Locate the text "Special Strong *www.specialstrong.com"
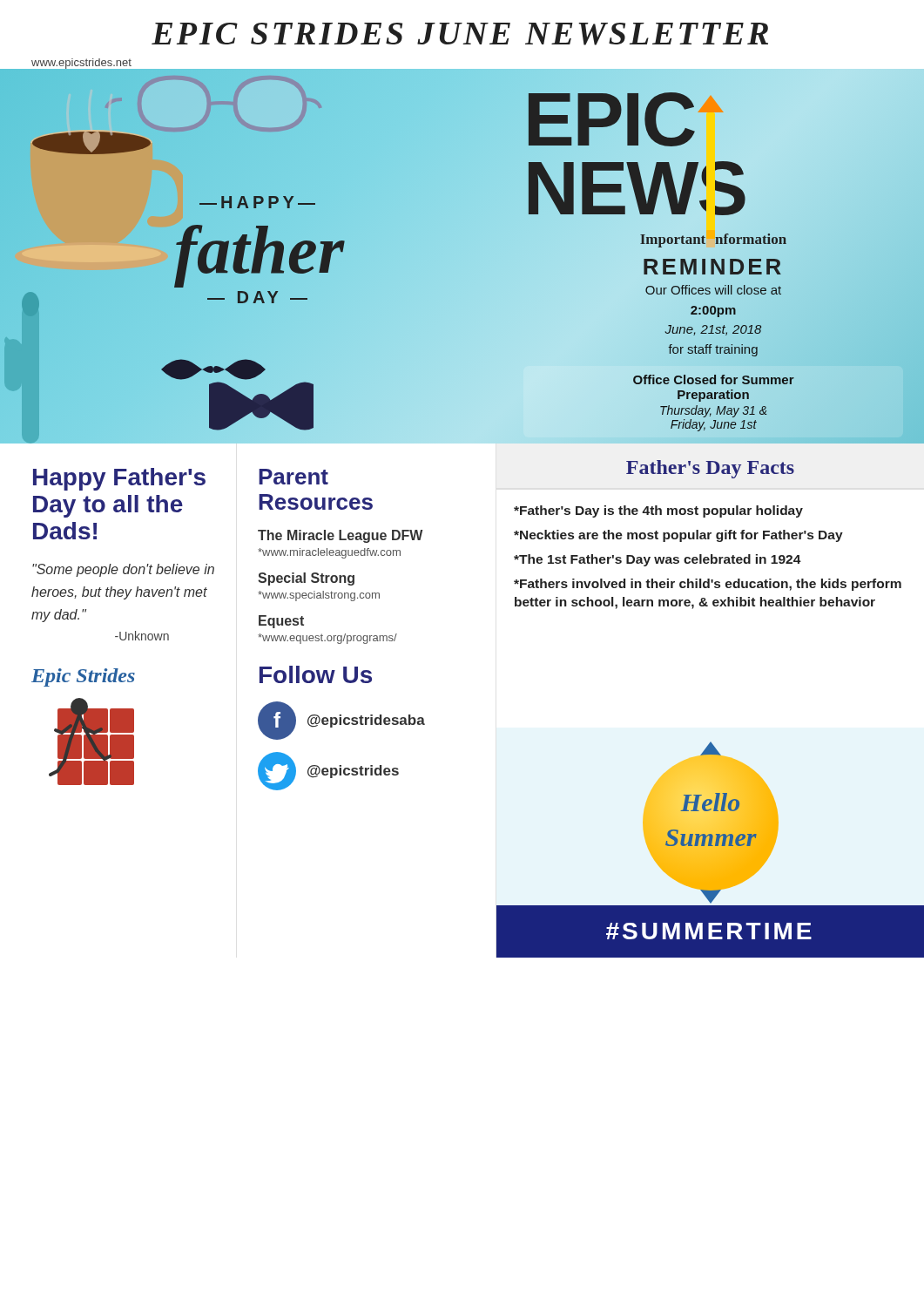This screenshot has width=924, height=1307. coord(370,586)
